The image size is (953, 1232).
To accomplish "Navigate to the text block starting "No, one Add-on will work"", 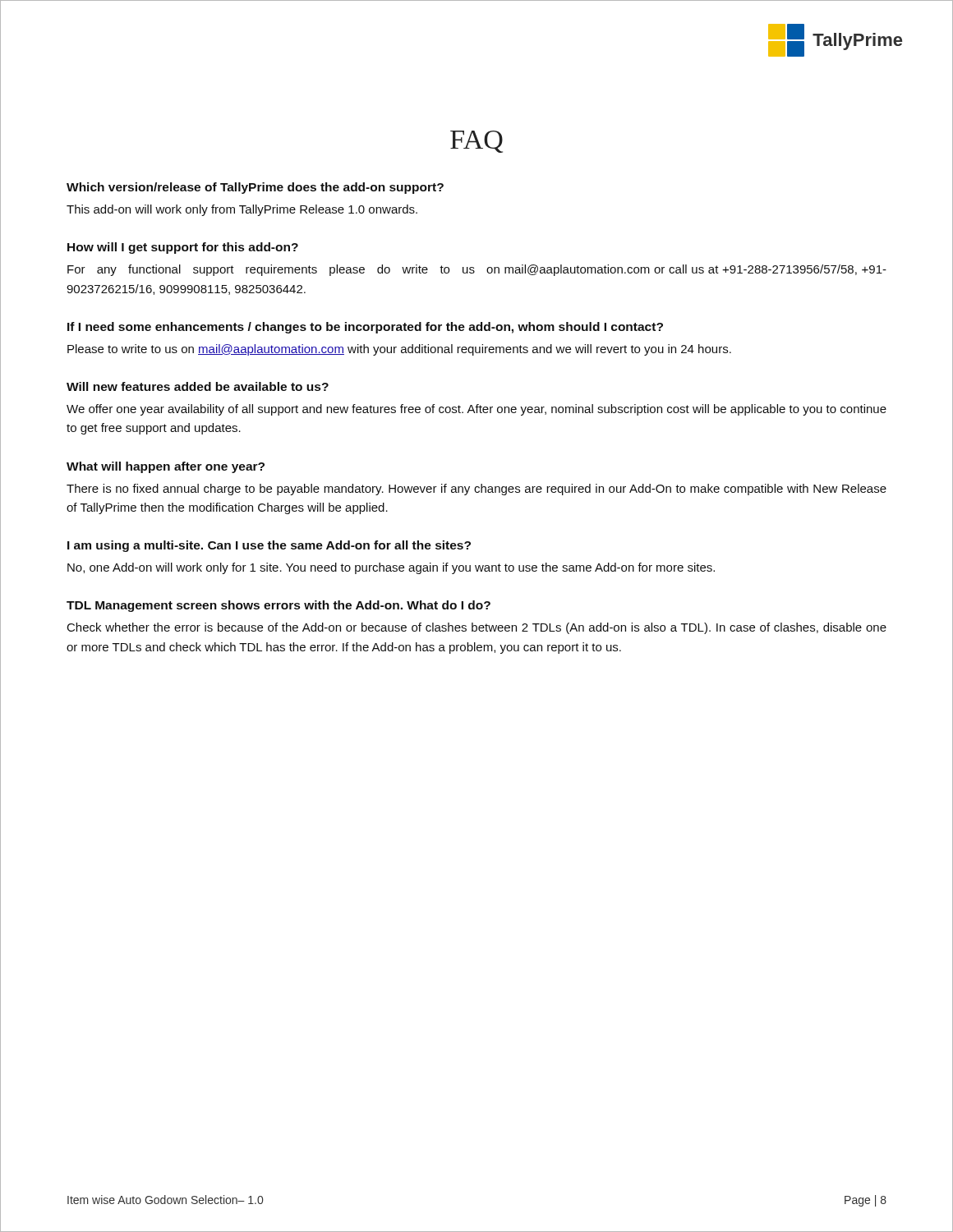I will (x=391, y=567).
